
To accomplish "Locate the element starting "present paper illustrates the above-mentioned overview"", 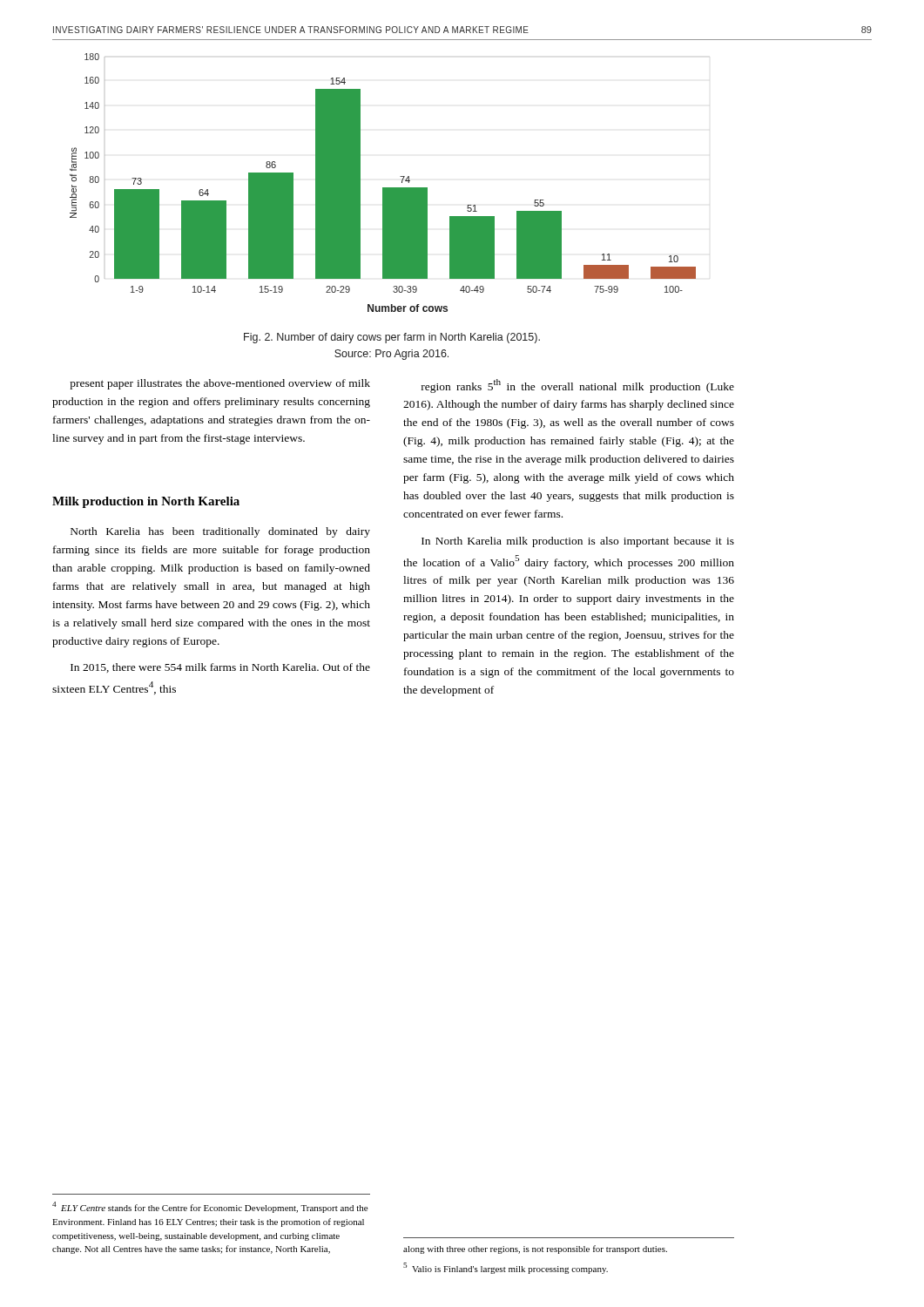I will (211, 411).
